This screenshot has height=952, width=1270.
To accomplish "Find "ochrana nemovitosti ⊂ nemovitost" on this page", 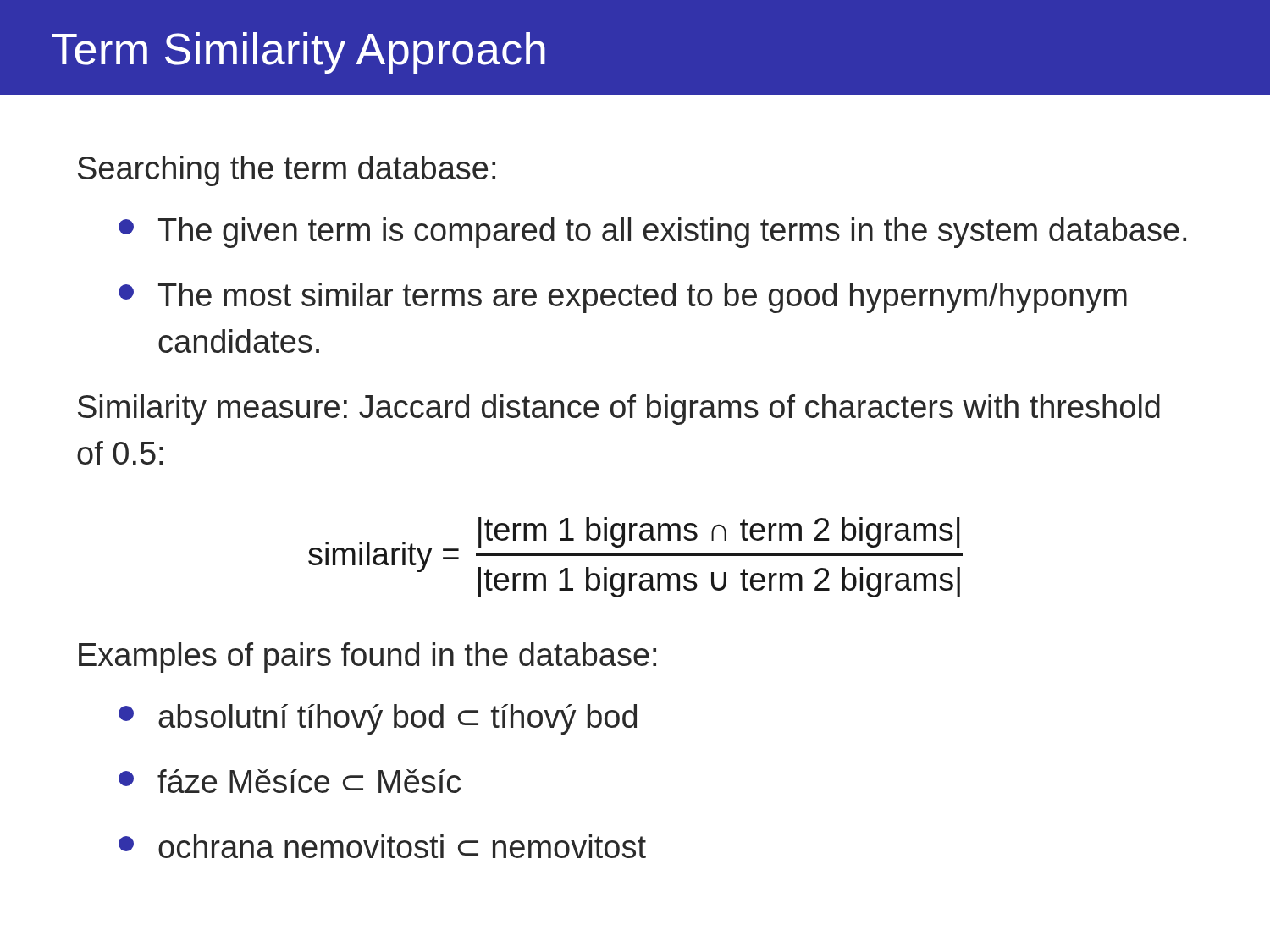I will pyautogui.click(x=656, y=847).
